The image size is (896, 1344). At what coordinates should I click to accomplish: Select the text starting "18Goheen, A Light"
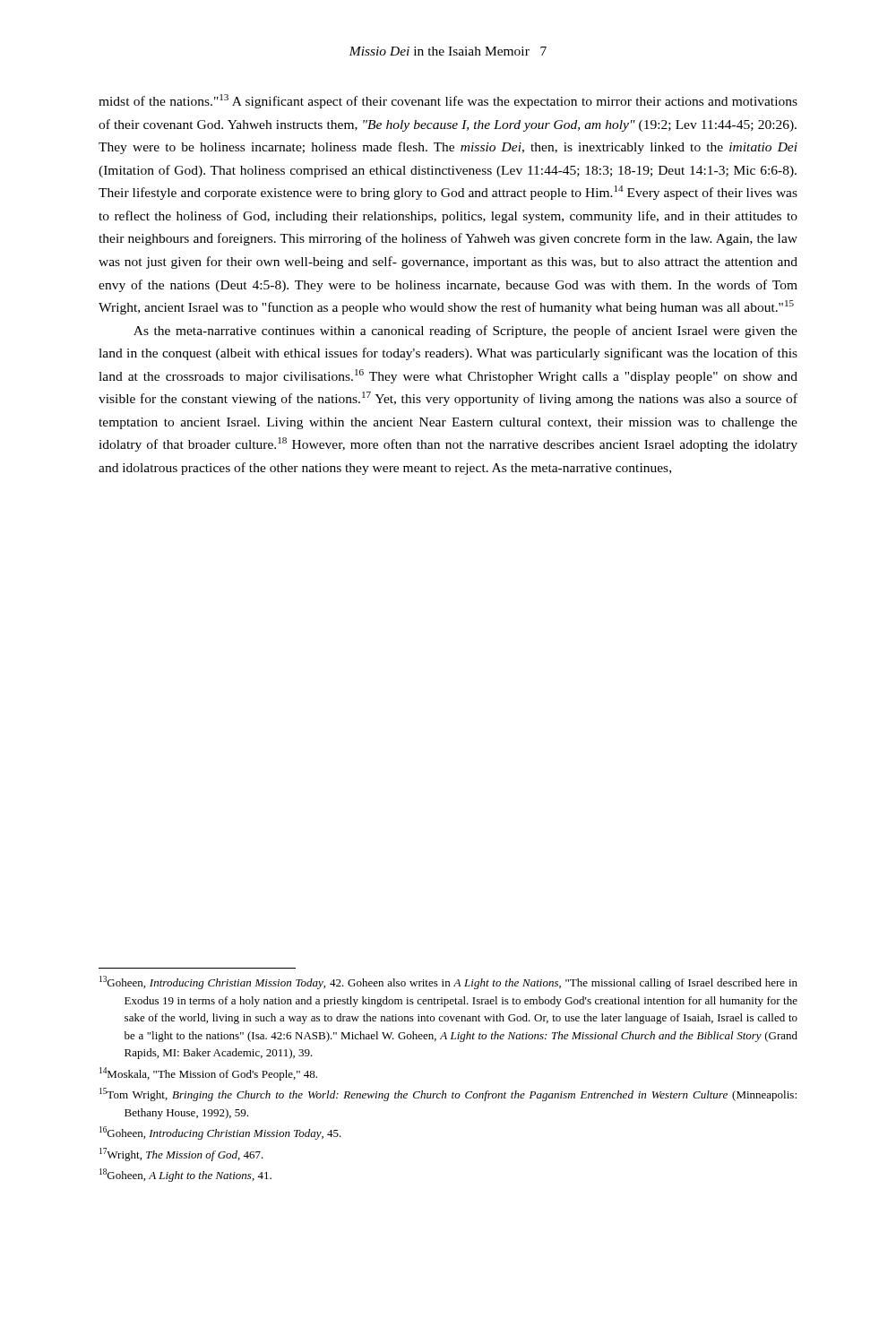pos(185,1175)
